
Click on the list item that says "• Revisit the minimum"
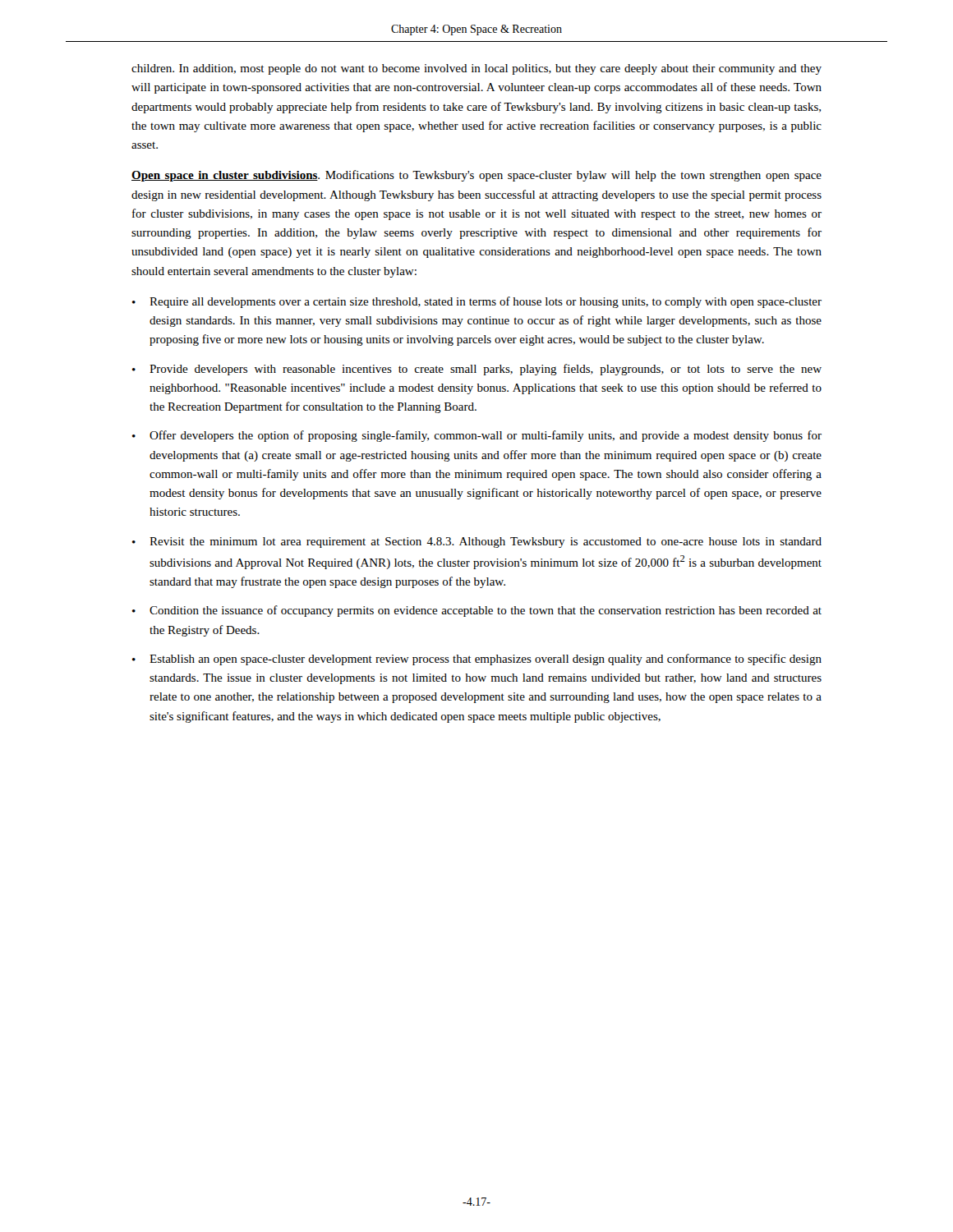pyautogui.click(x=476, y=562)
